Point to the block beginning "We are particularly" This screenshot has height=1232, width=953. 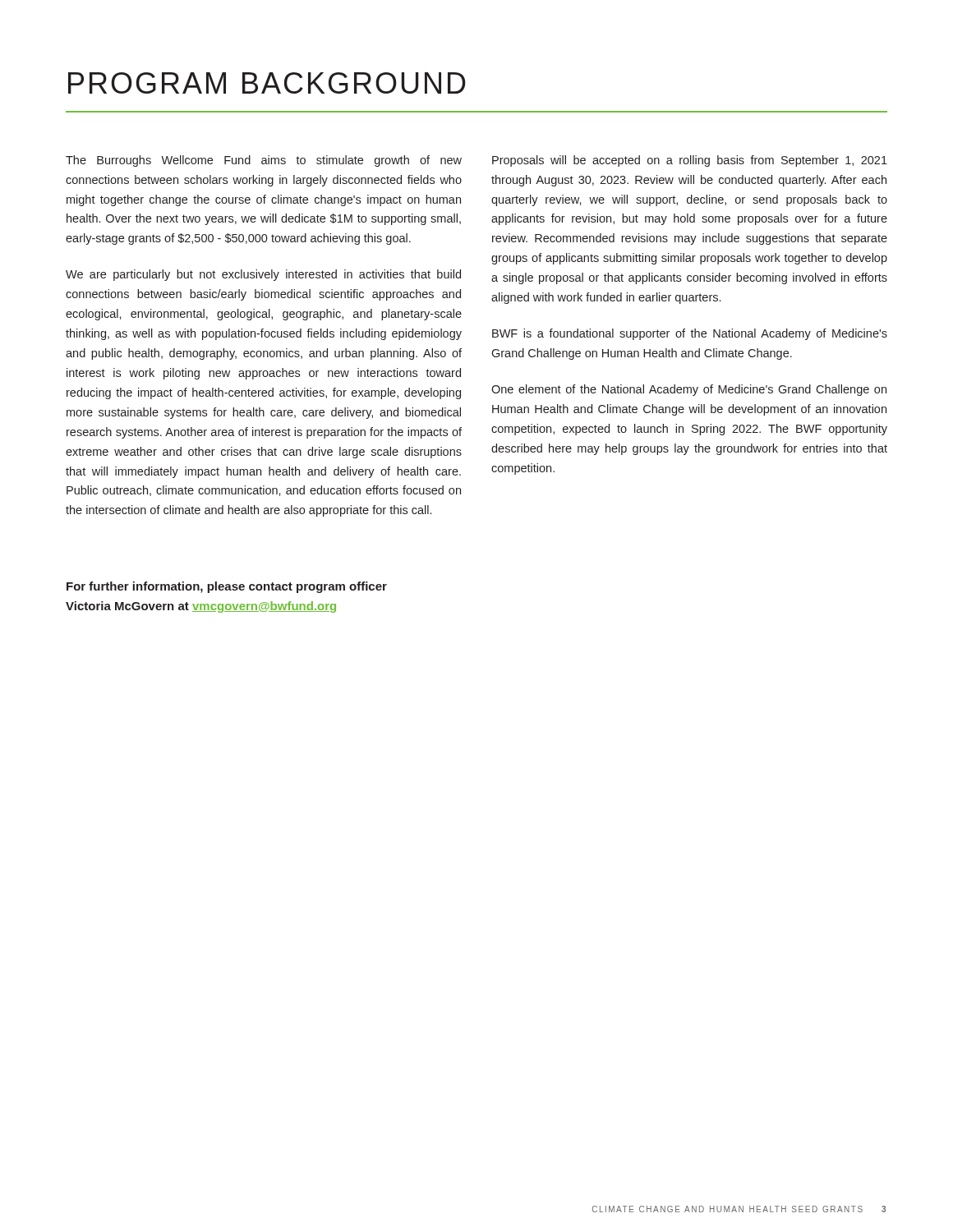coord(264,393)
